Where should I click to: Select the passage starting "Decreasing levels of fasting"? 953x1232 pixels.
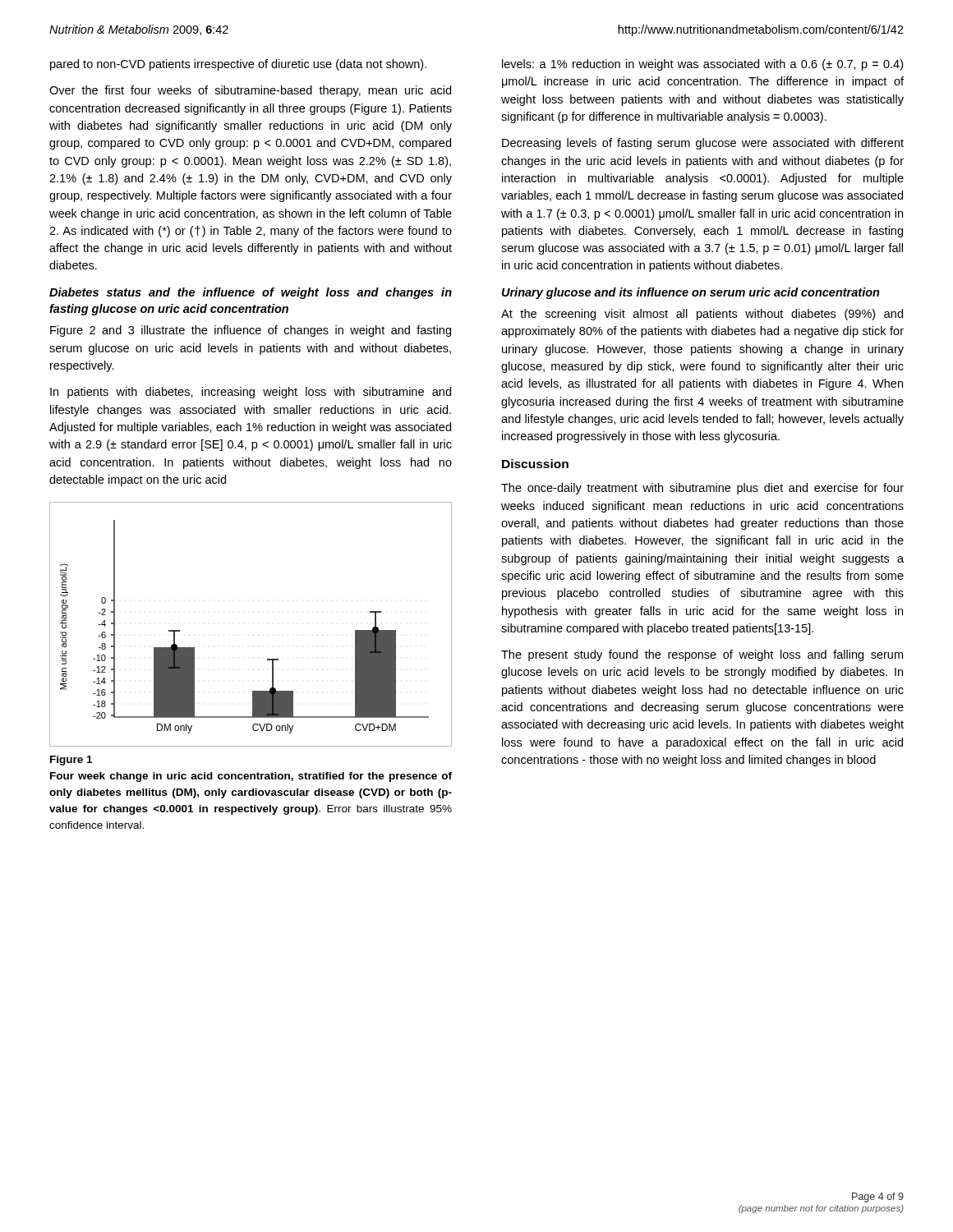point(702,205)
